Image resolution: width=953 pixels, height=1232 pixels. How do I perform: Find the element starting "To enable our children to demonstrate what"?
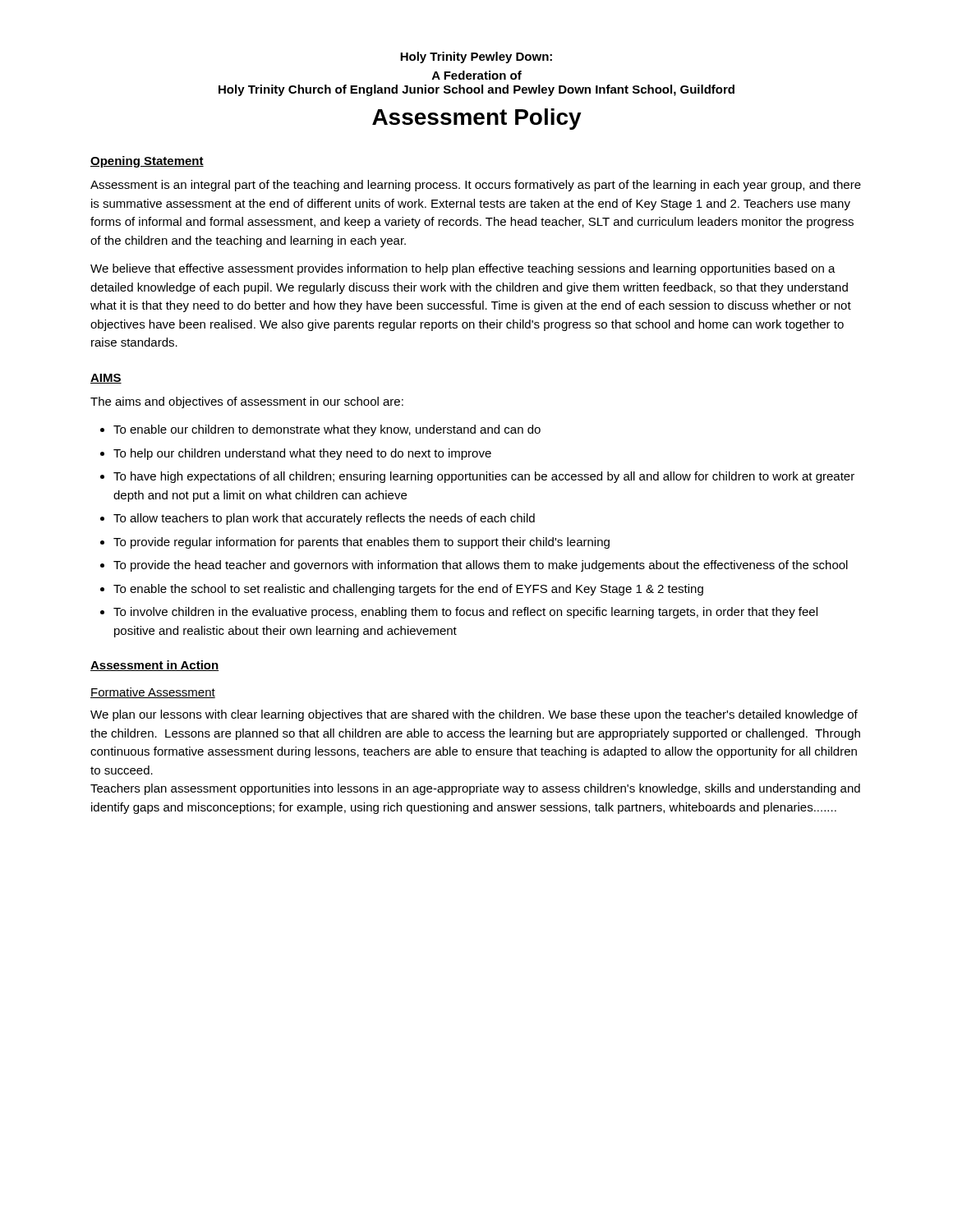tap(327, 429)
